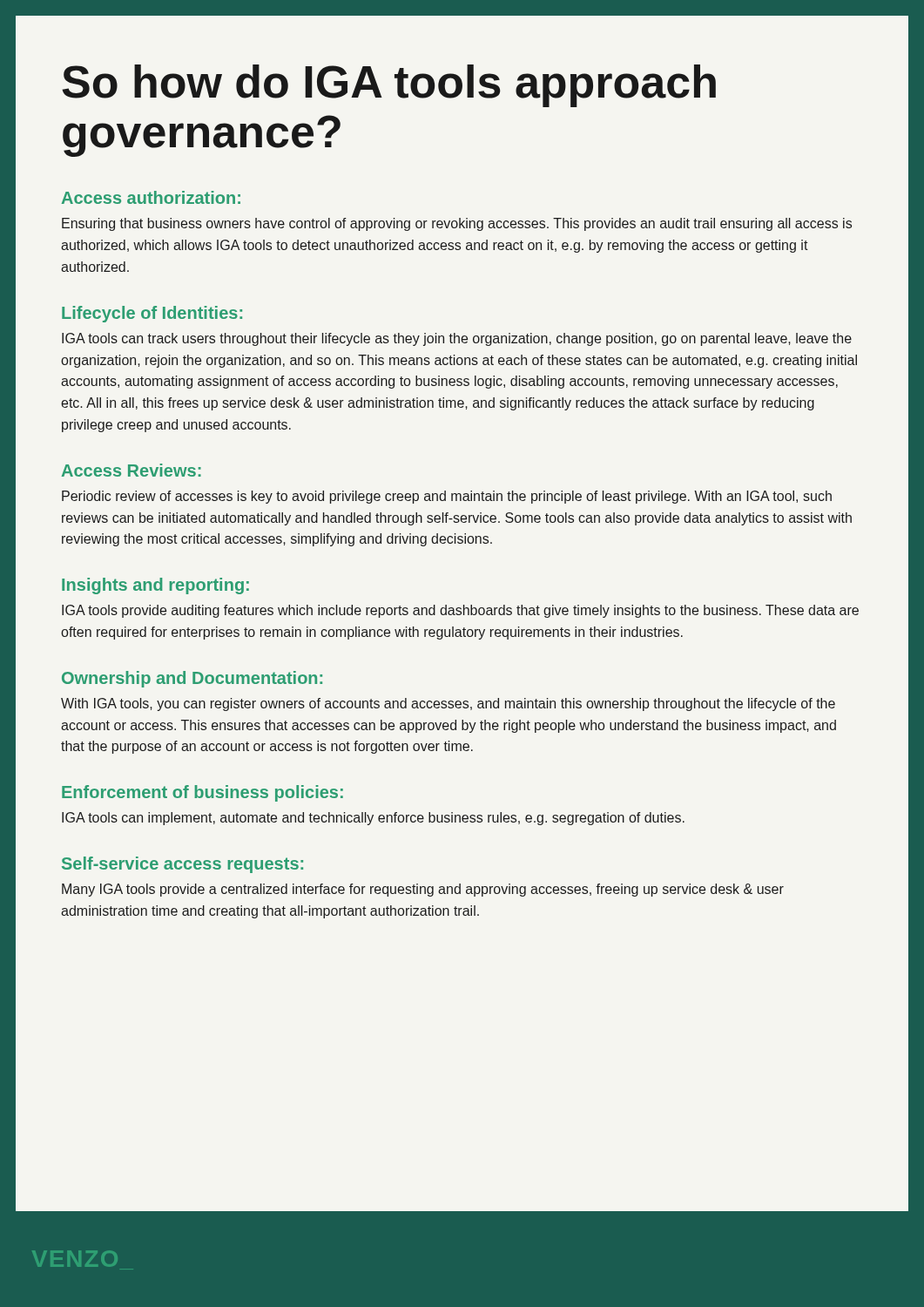Image resolution: width=924 pixels, height=1307 pixels.
Task: Navigate to the text block starting "Insights and reporting:"
Action: 155,586
